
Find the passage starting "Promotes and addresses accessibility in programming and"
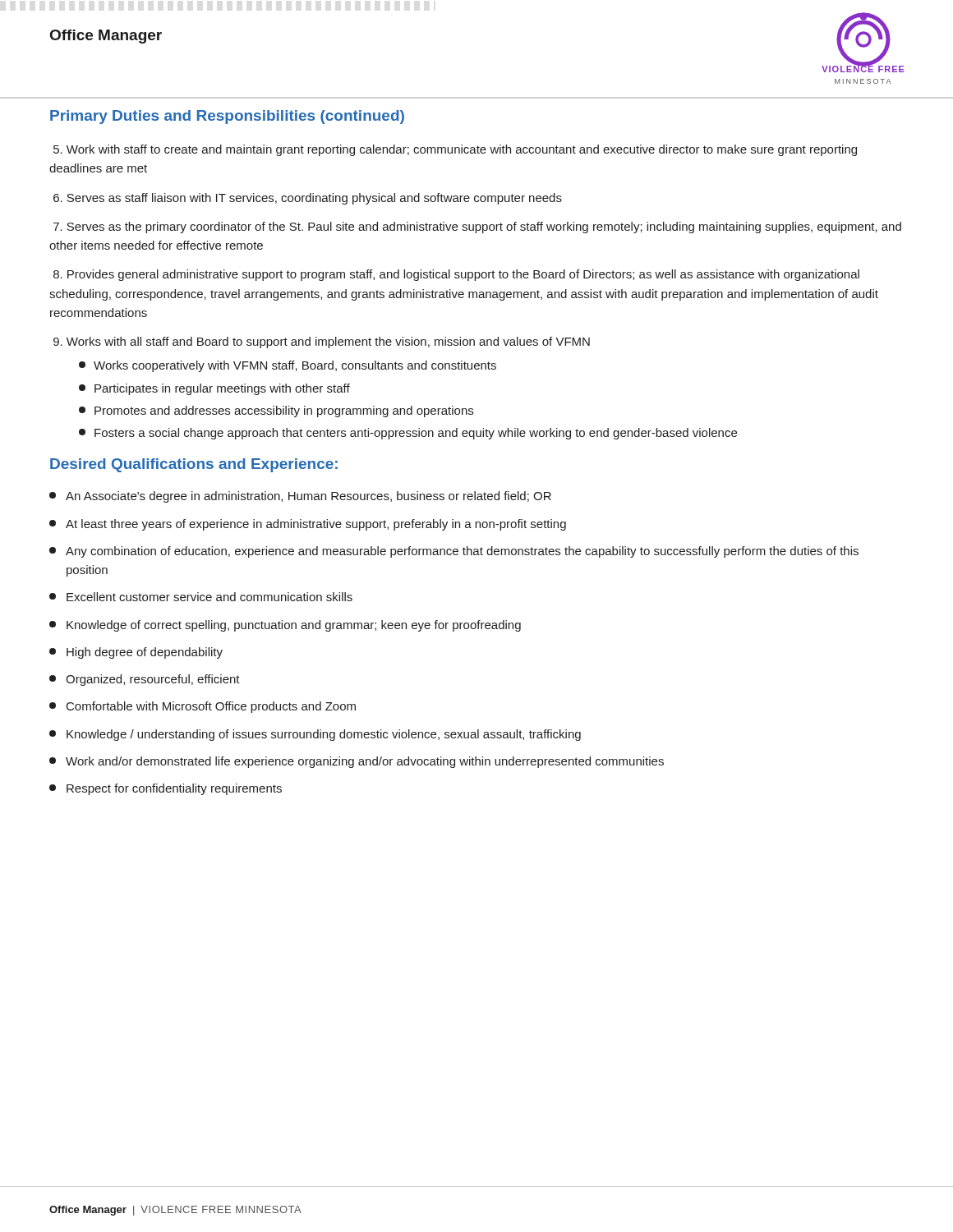pos(276,410)
